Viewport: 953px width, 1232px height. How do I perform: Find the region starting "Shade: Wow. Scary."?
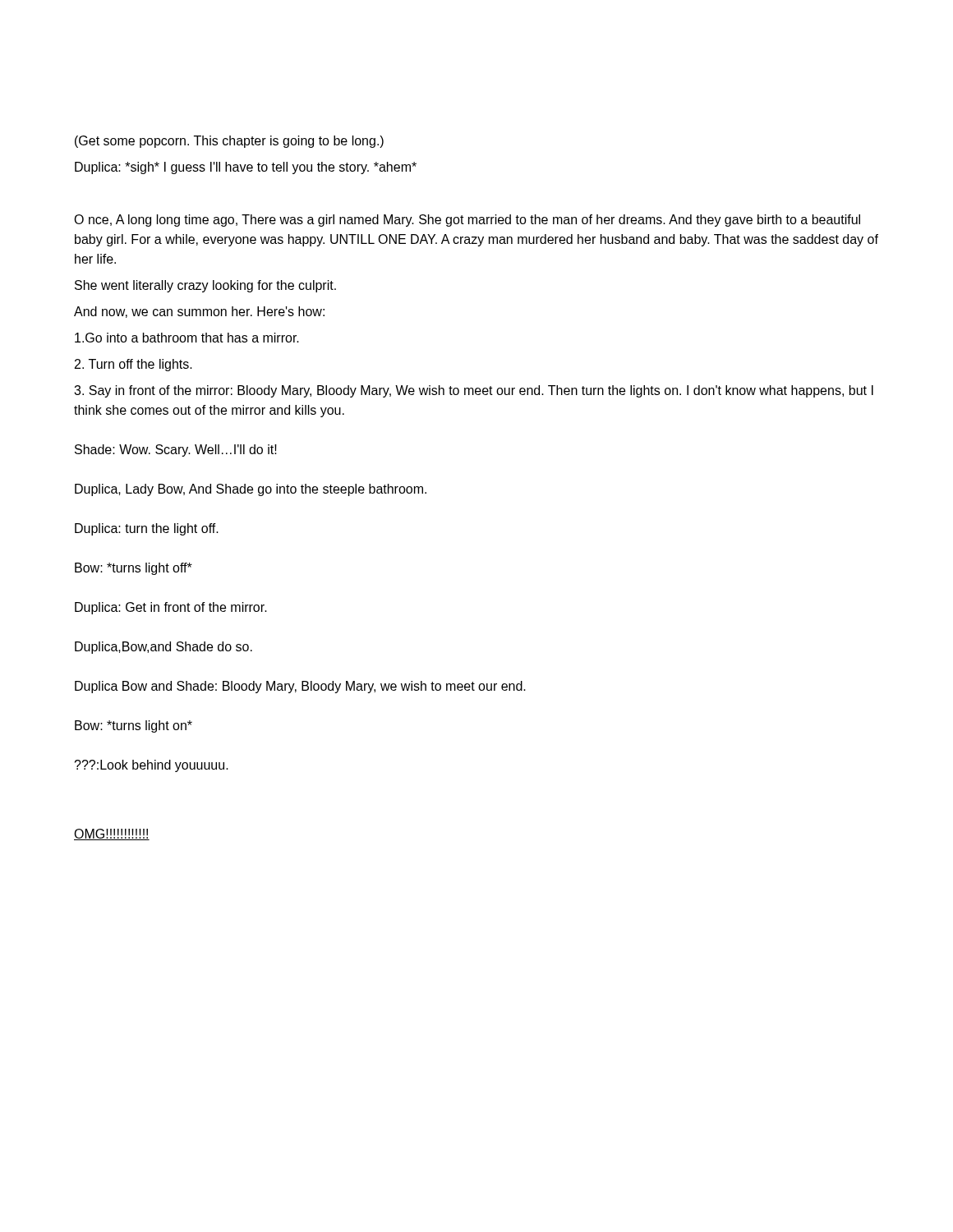(x=176, y=451)
